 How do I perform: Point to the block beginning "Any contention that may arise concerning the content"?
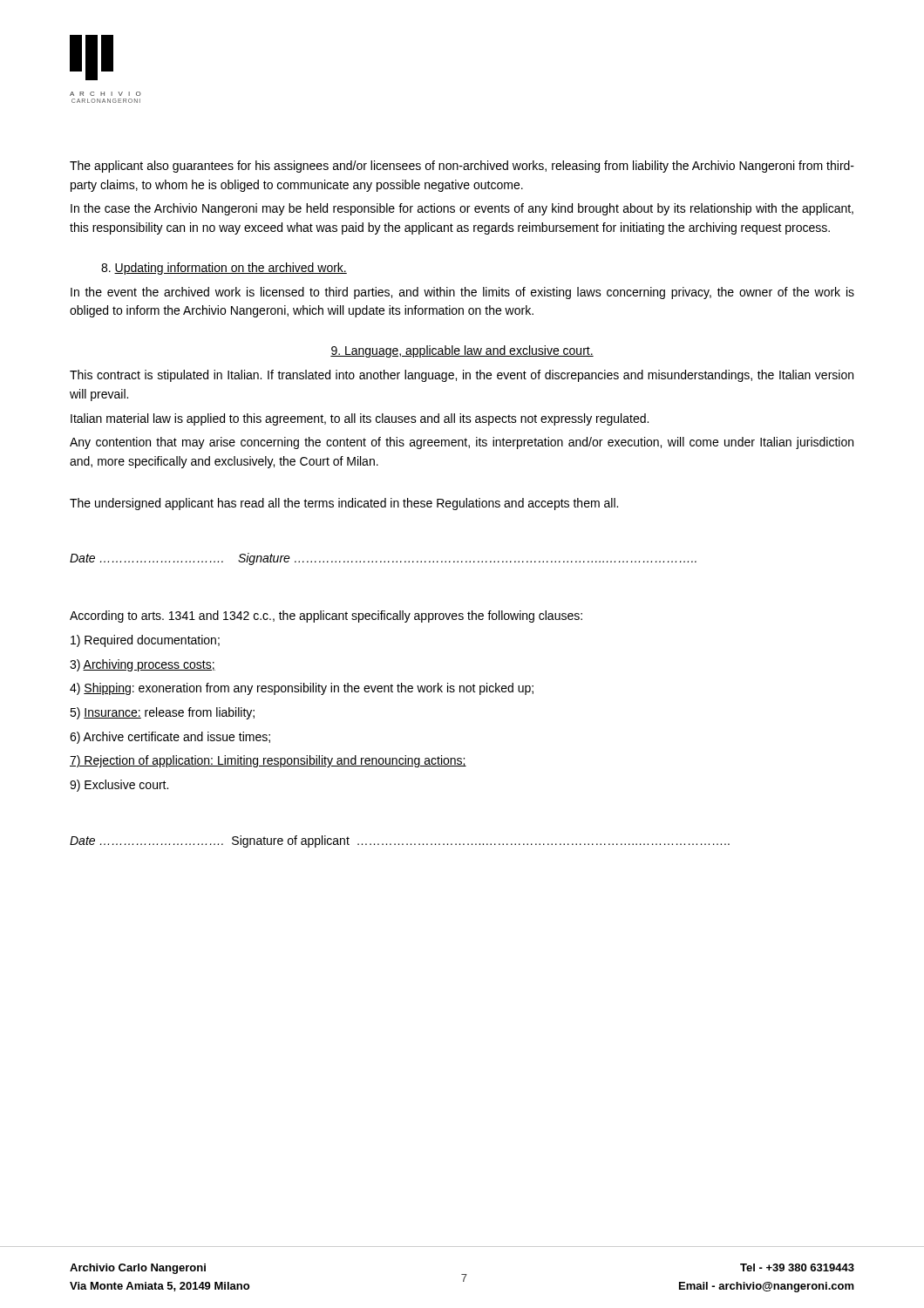462,452
